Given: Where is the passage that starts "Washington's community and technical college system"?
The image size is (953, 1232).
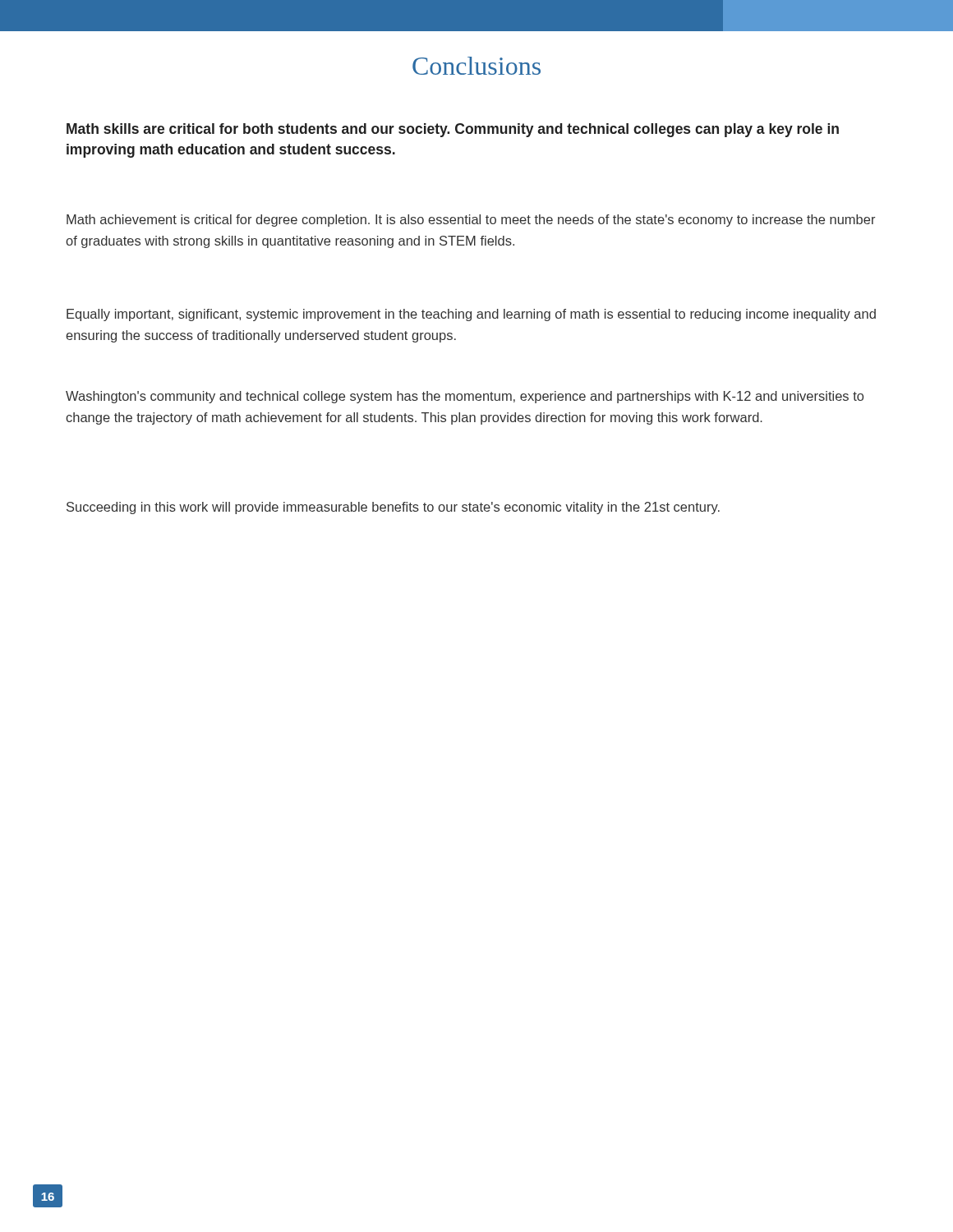Looking at the screenshot, I should [x=476, y=407].
